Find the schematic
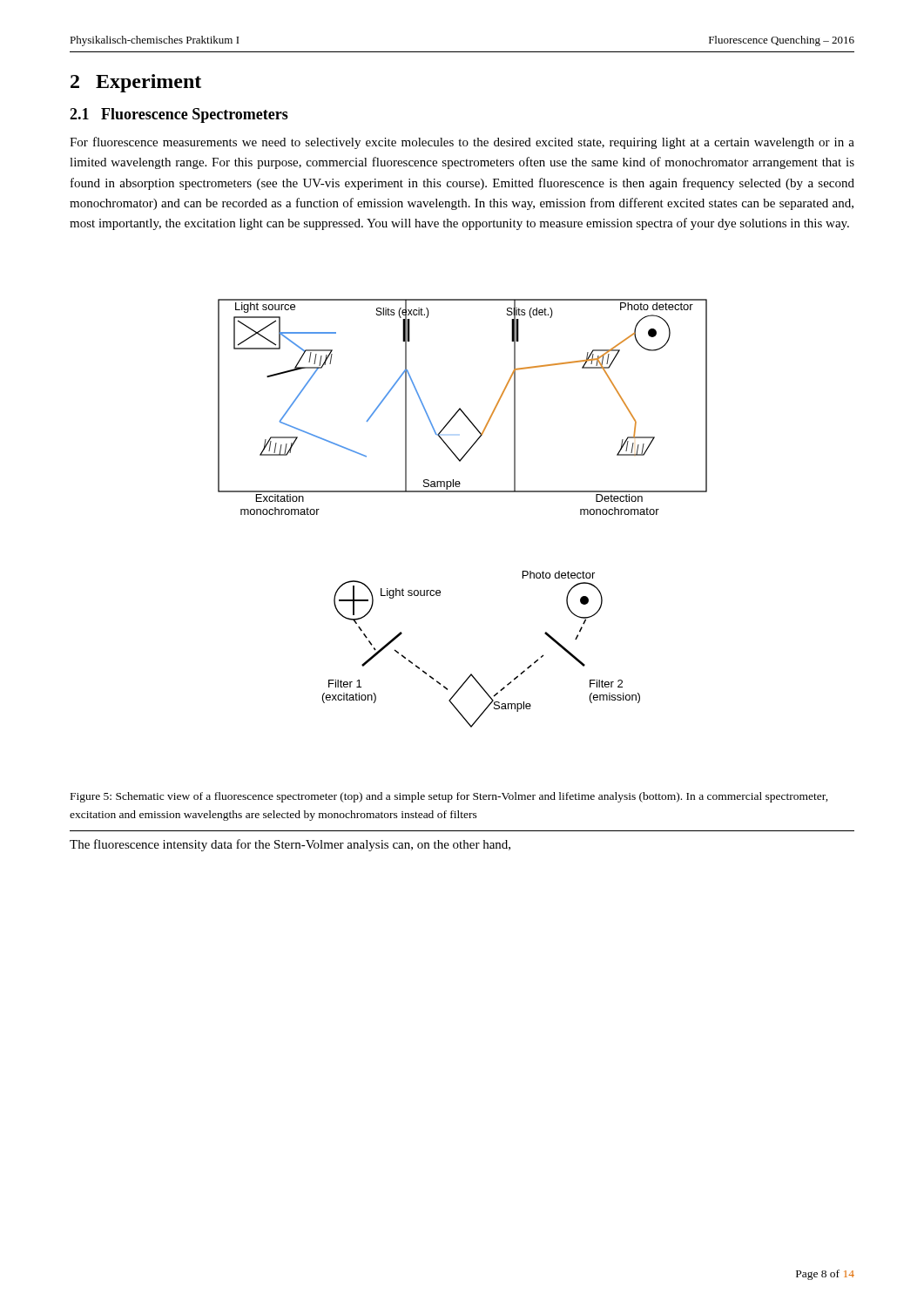 [x=462, y=513]
